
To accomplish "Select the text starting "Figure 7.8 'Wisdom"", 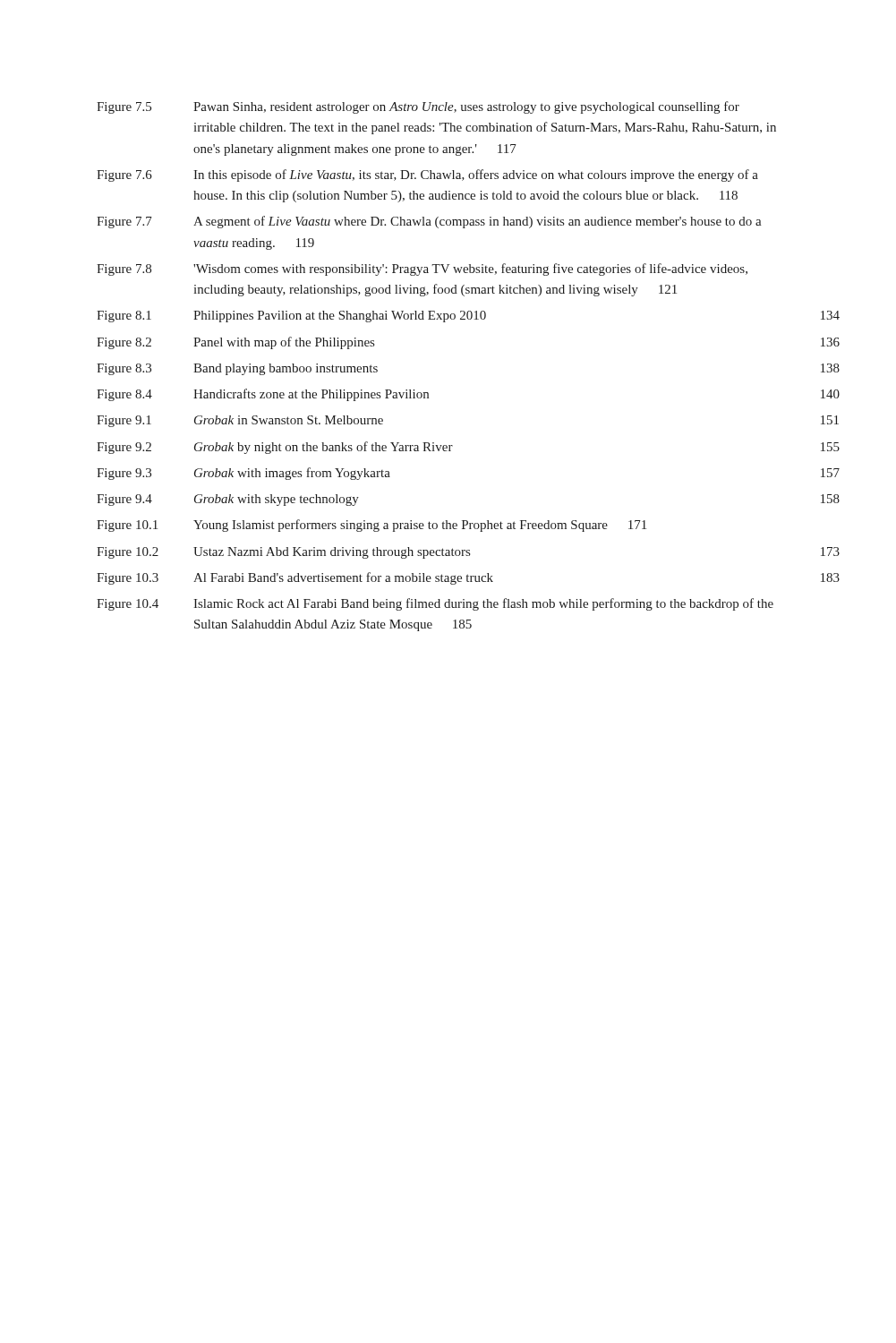I will tap(437, 279).
